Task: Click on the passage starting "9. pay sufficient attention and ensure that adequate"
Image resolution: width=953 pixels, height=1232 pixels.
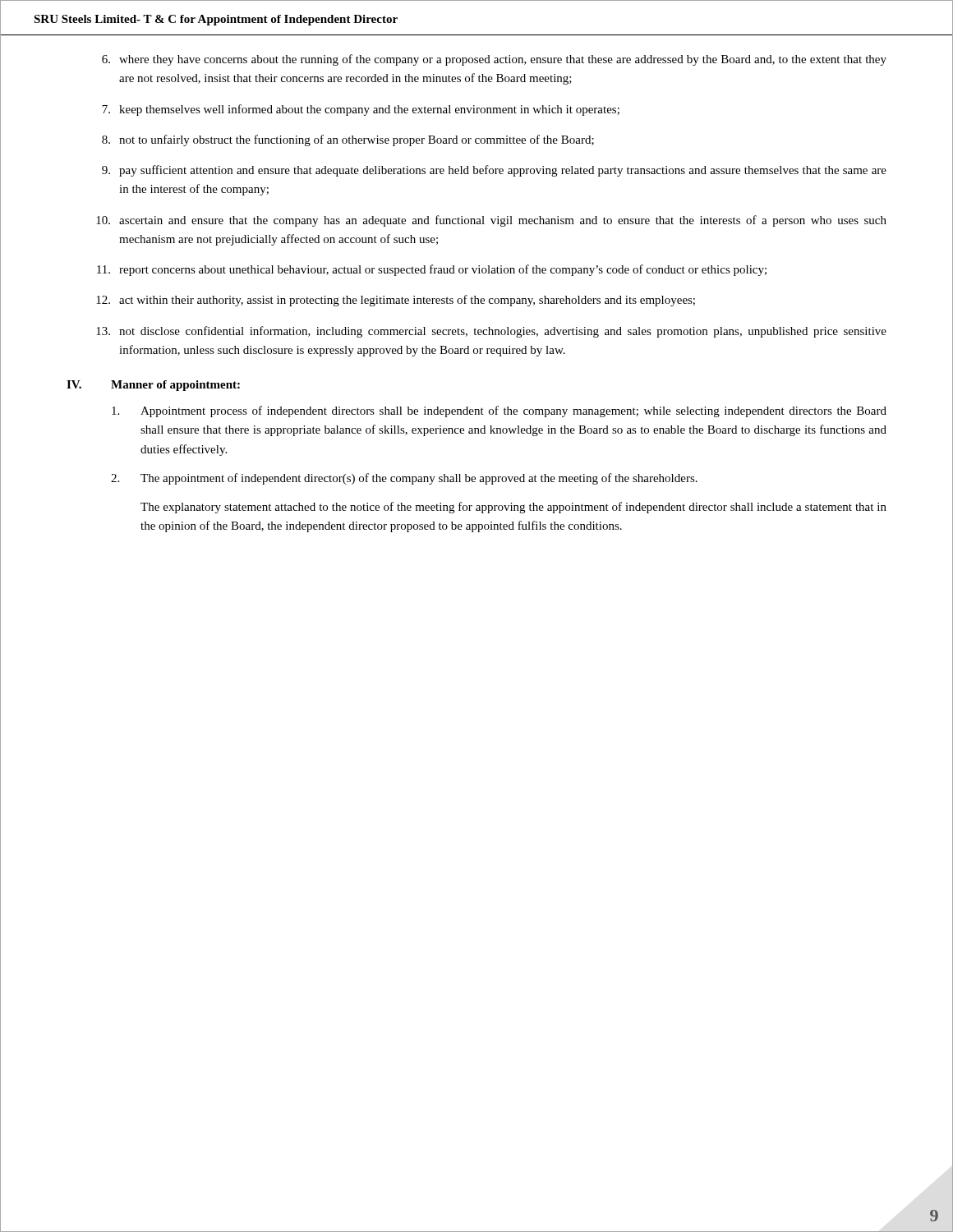Action: [476, 180]
